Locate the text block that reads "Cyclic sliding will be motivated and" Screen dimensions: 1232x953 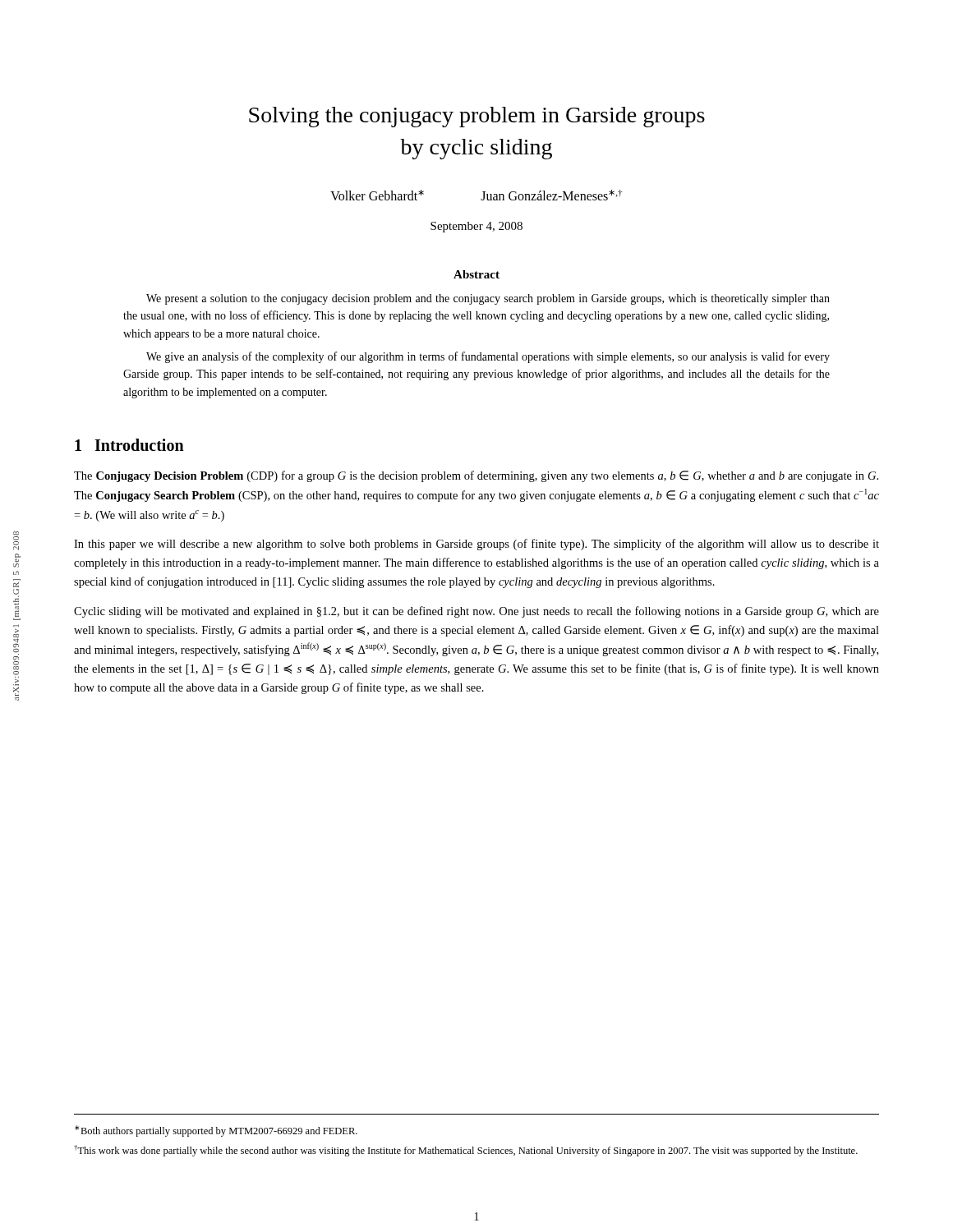(476, 650)
